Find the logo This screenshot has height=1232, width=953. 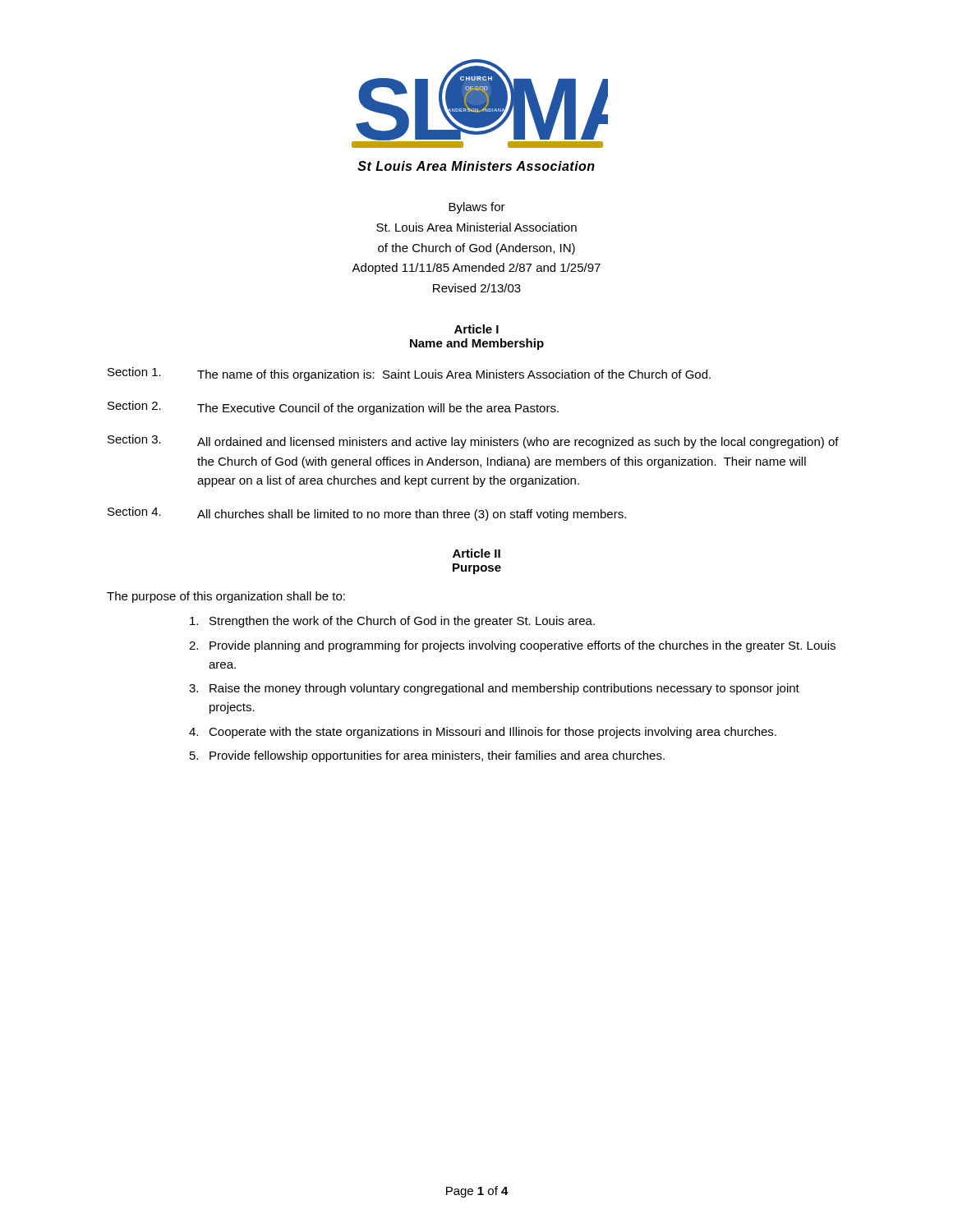476,112
